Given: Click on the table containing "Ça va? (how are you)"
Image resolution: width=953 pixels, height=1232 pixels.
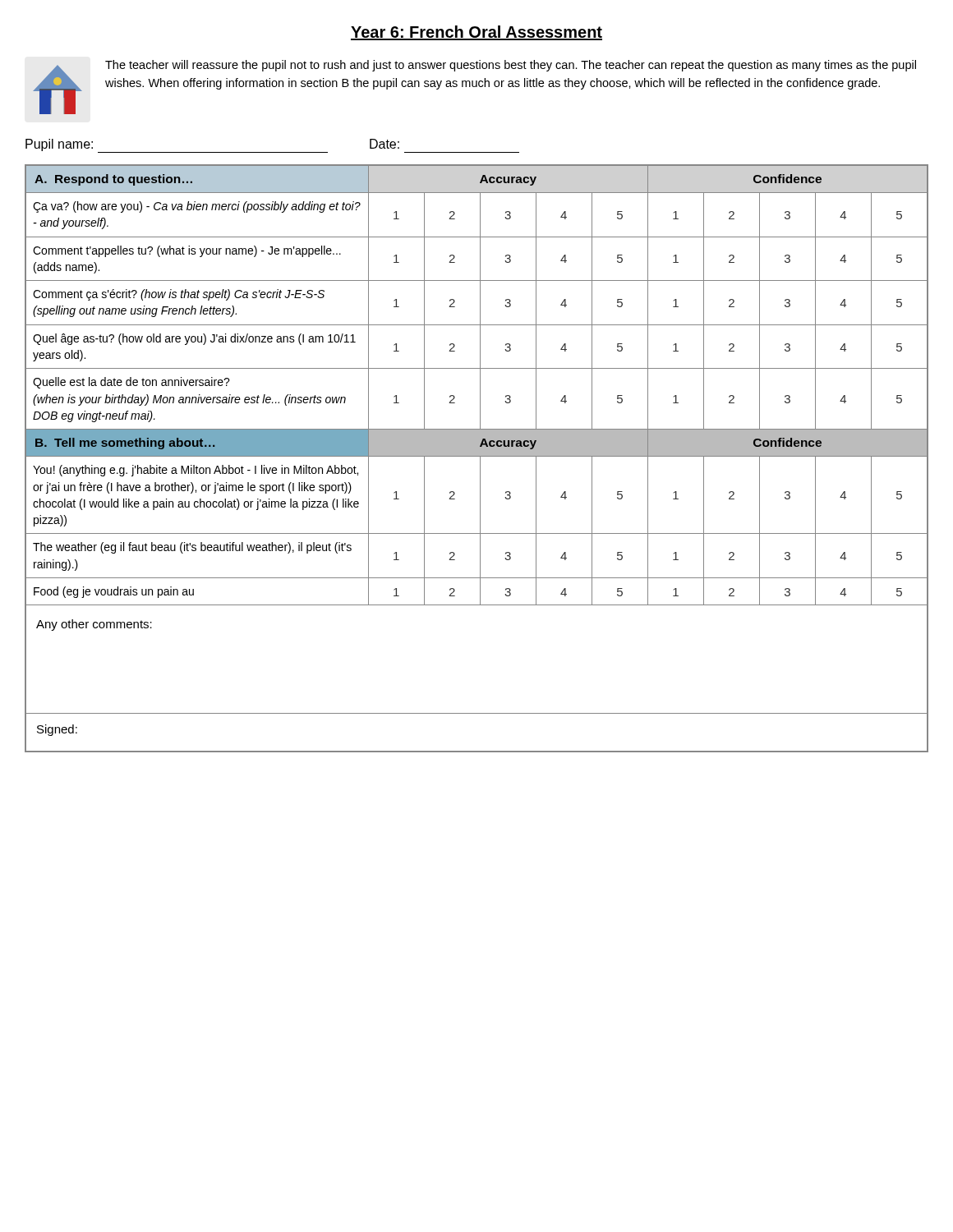Looking at the screenshot, I should tap(476, 458).
